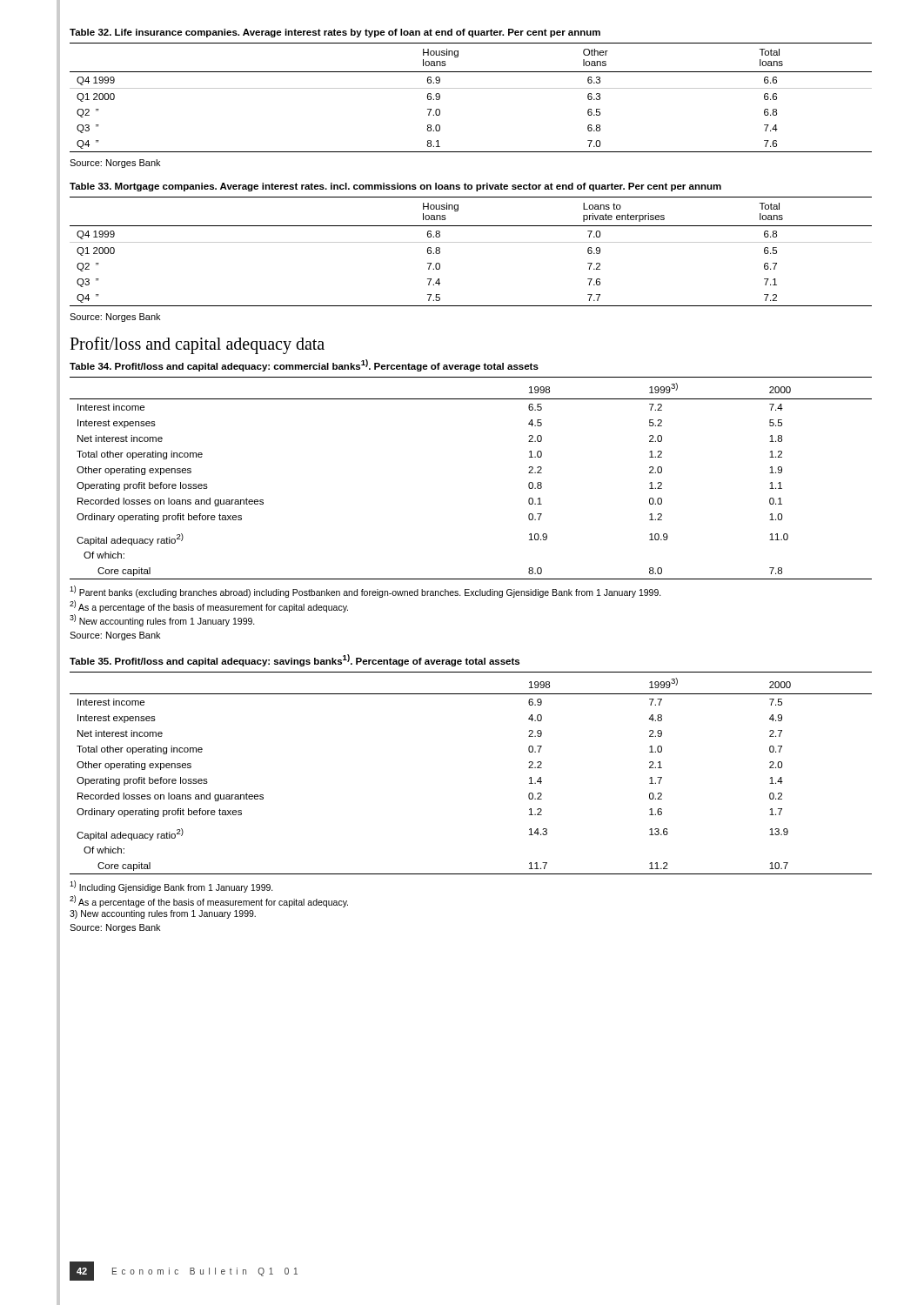Where is the caption that starts "Table 32. Life"?

pos(335,32)
